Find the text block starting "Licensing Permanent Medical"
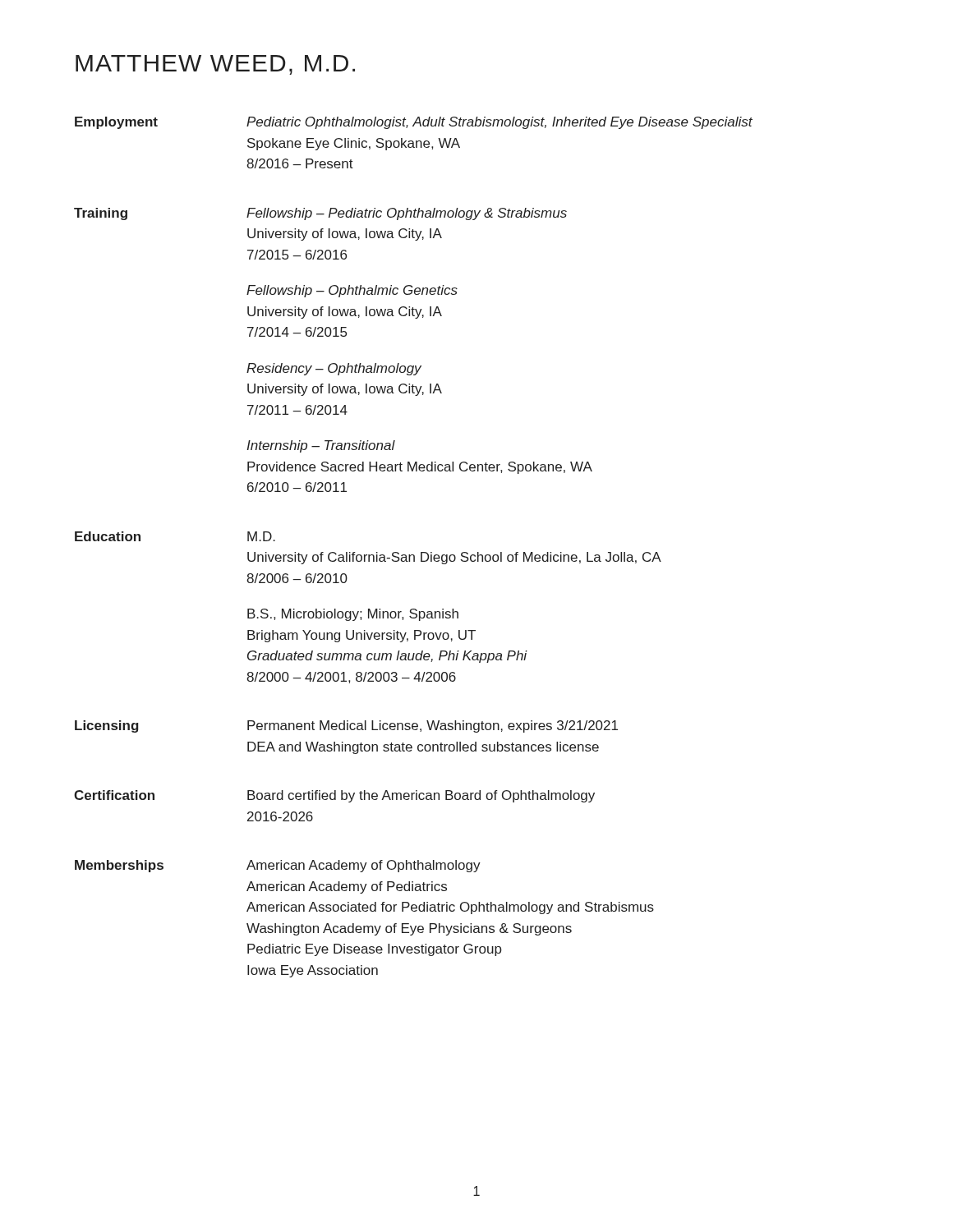Screen dimensions: 1232x953 coord(476,736)
